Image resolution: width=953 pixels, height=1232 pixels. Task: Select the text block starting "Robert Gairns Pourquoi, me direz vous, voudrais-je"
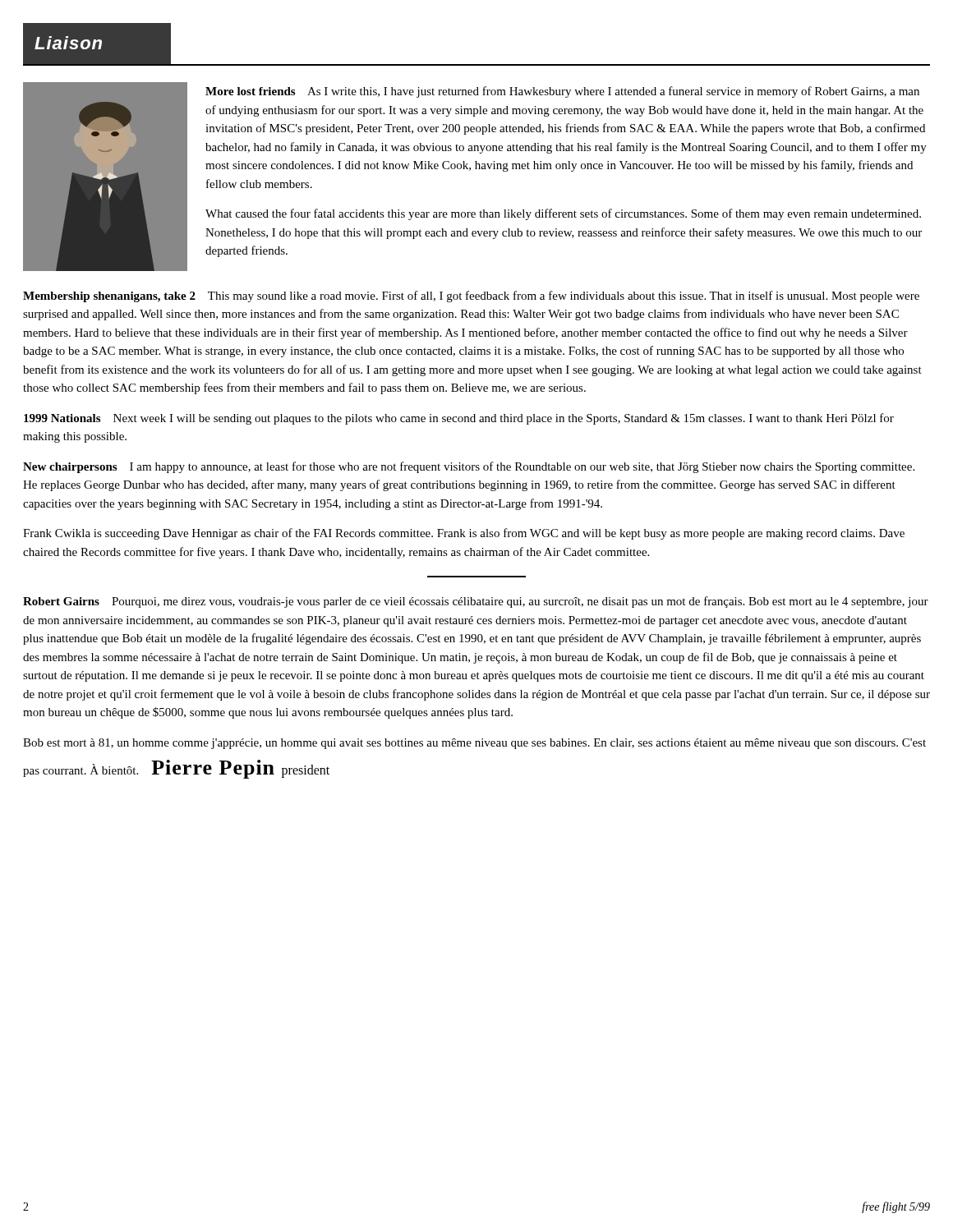tap(476, 657)
